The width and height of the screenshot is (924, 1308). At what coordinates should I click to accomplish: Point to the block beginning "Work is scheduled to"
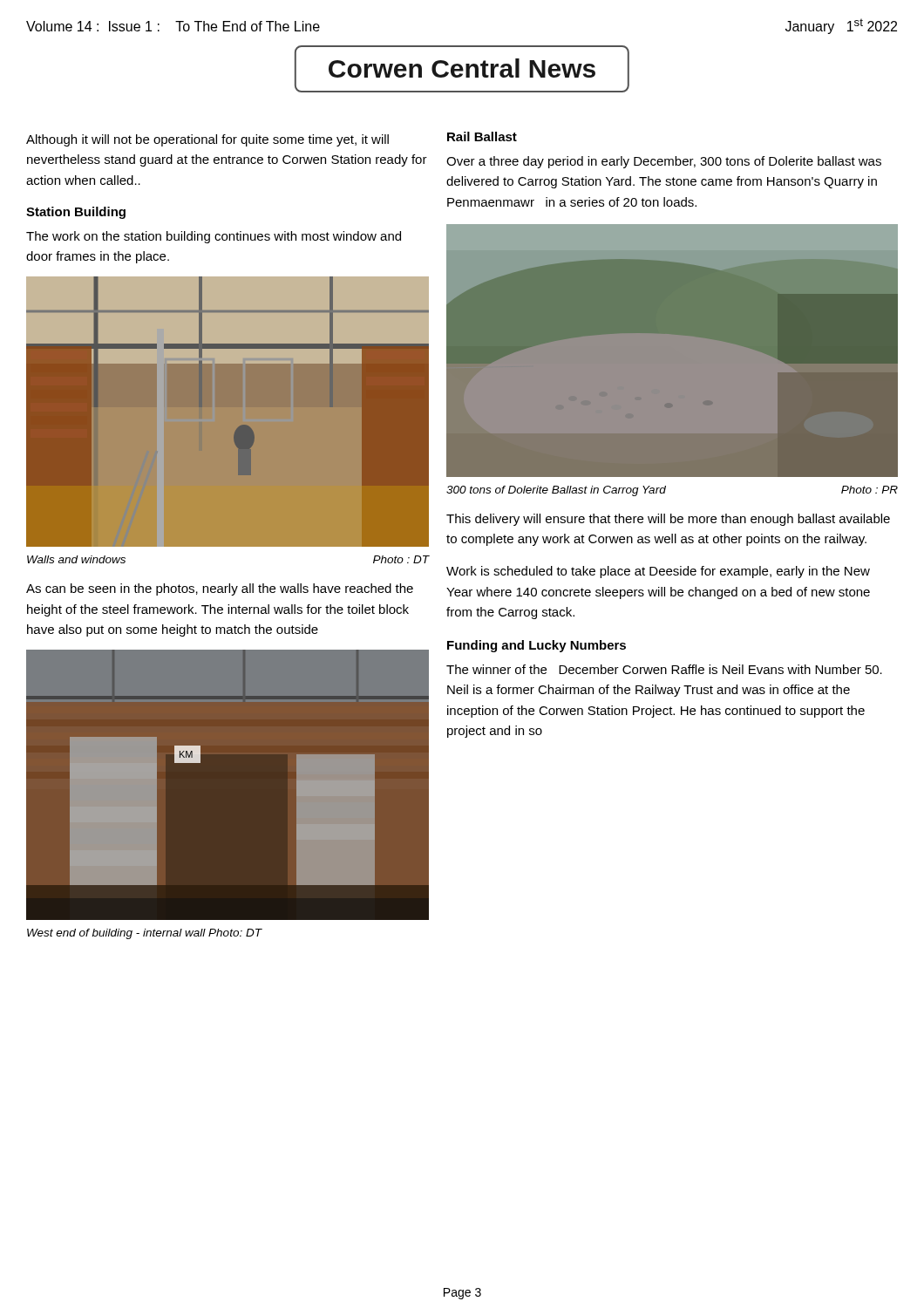point(658,591)
